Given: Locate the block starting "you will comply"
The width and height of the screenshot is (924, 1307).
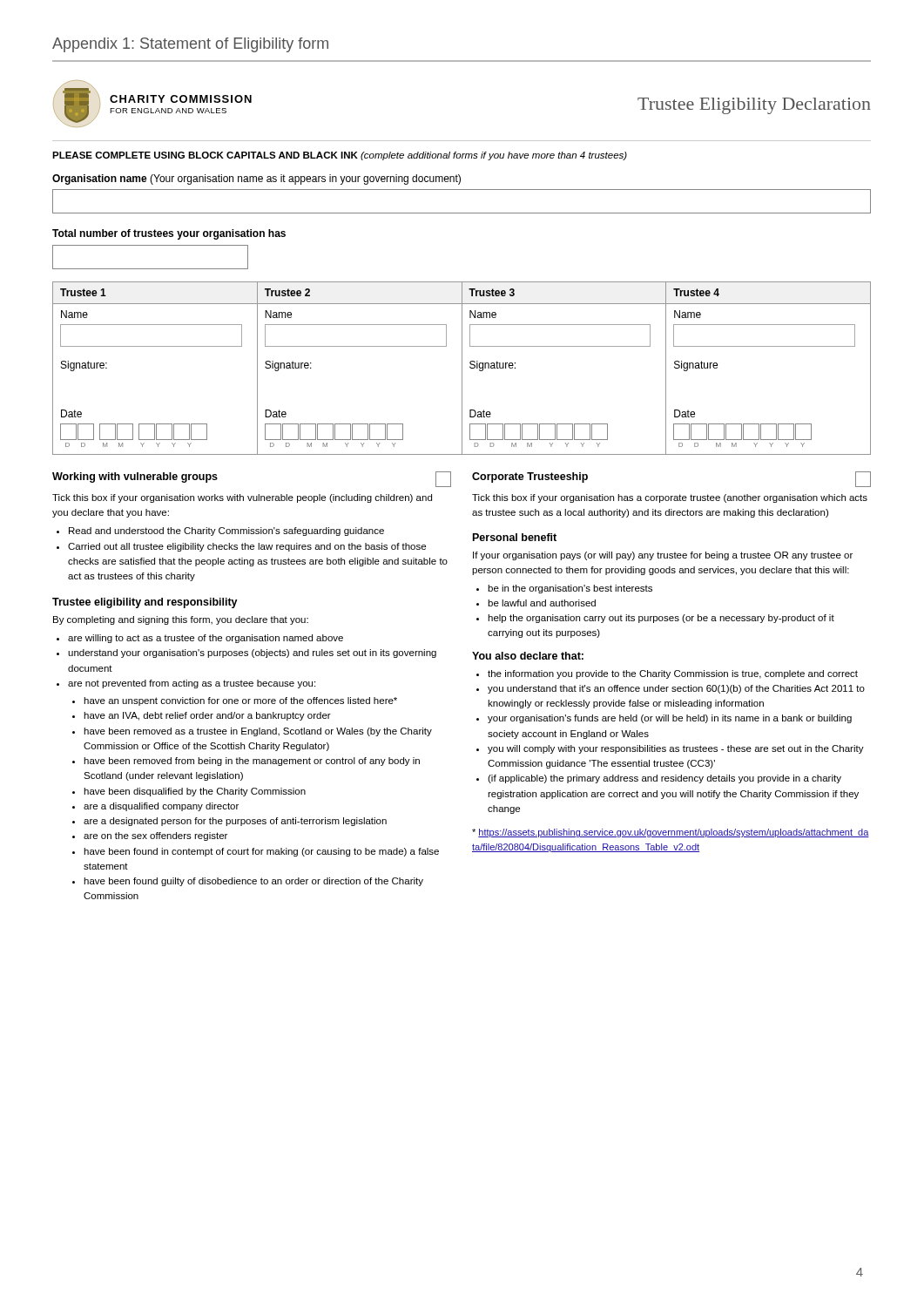Looking at the screenshot, I should 676,756.
